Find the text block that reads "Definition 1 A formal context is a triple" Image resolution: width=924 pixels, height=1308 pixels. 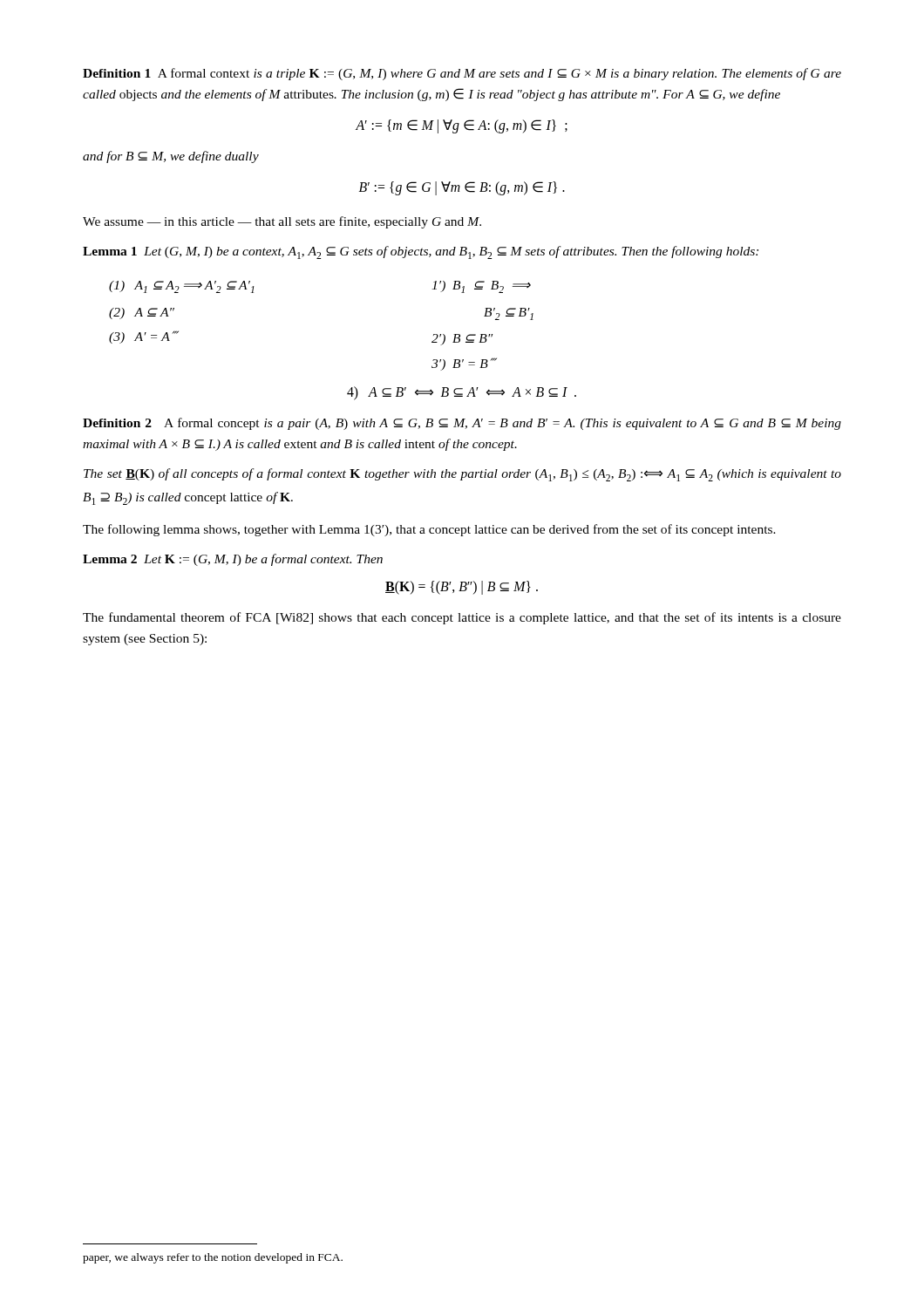(x=462, y=84)
